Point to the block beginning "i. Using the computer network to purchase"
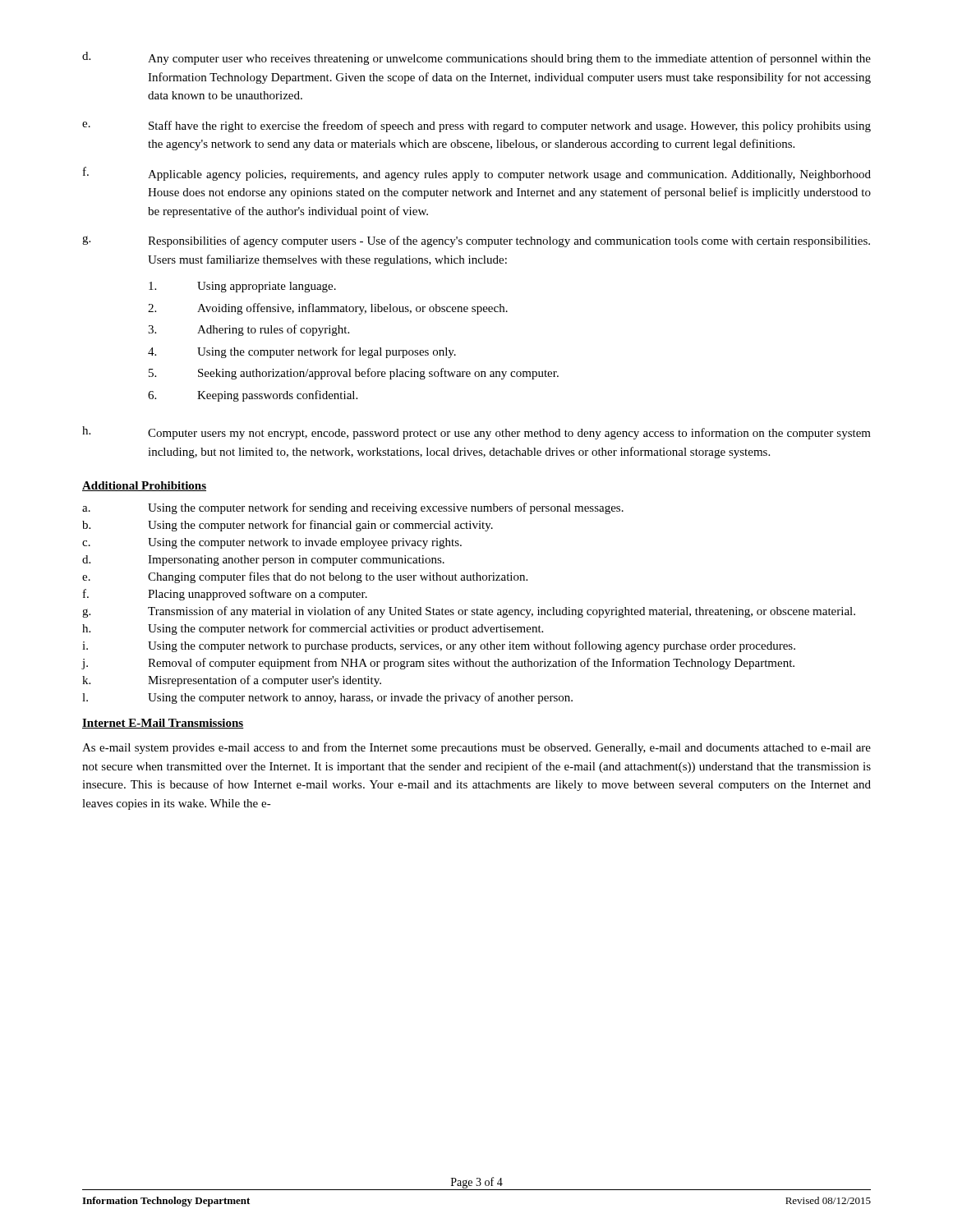The image size is (953, 1232). [x=476, y=646]
